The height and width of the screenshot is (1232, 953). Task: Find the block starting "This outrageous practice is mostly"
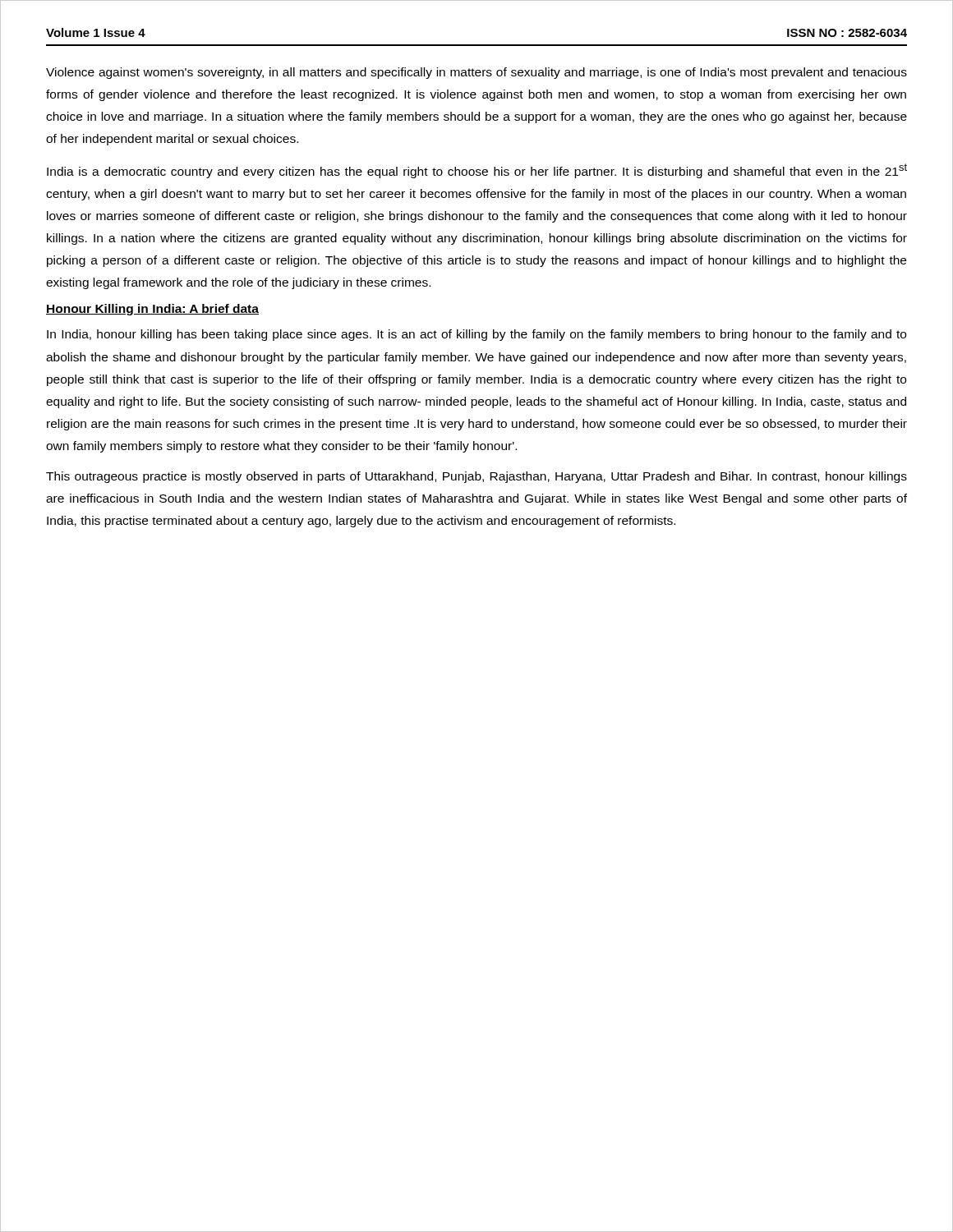[476, 498]
